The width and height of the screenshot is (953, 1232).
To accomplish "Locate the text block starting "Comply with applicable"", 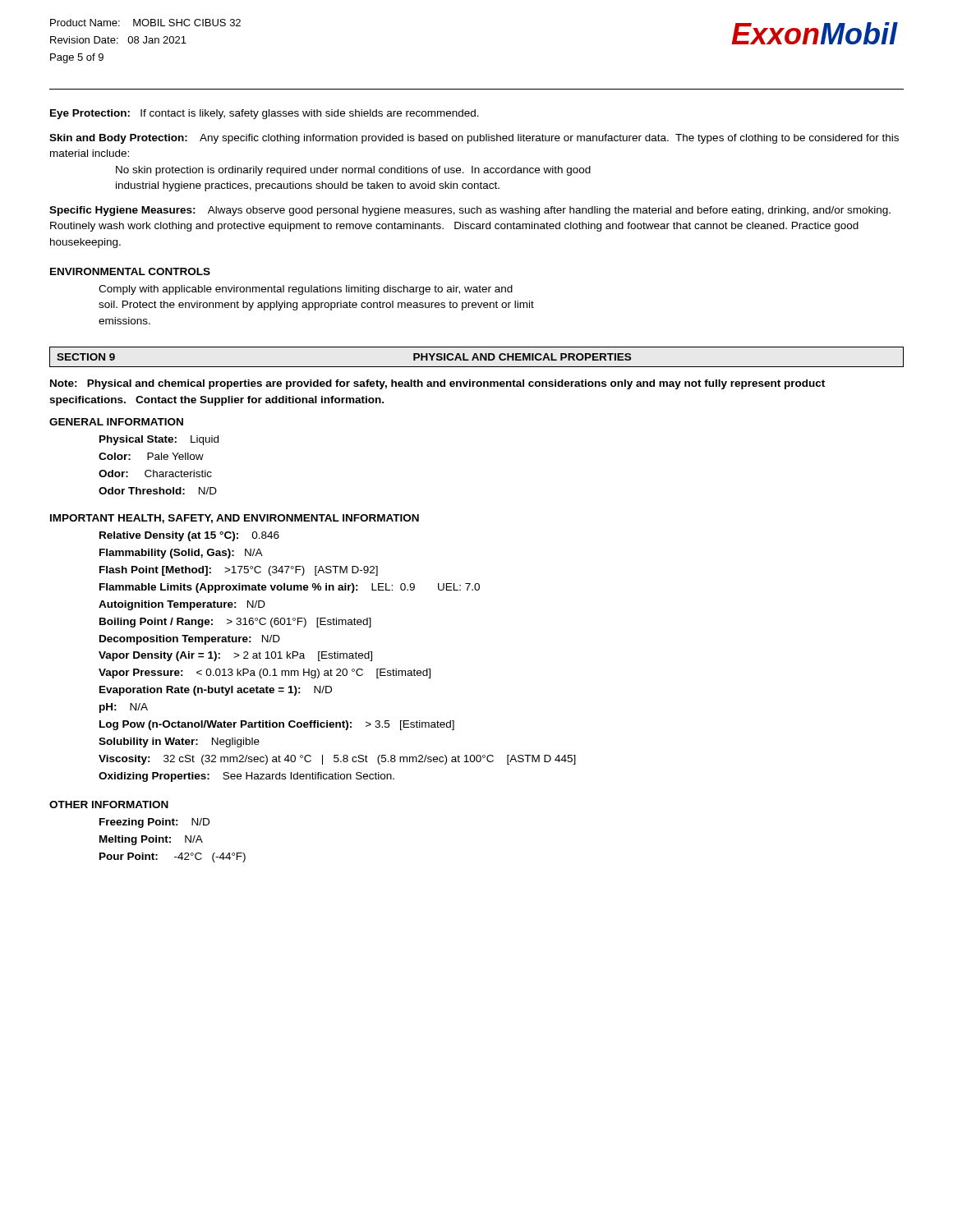I will click(316, 304).
